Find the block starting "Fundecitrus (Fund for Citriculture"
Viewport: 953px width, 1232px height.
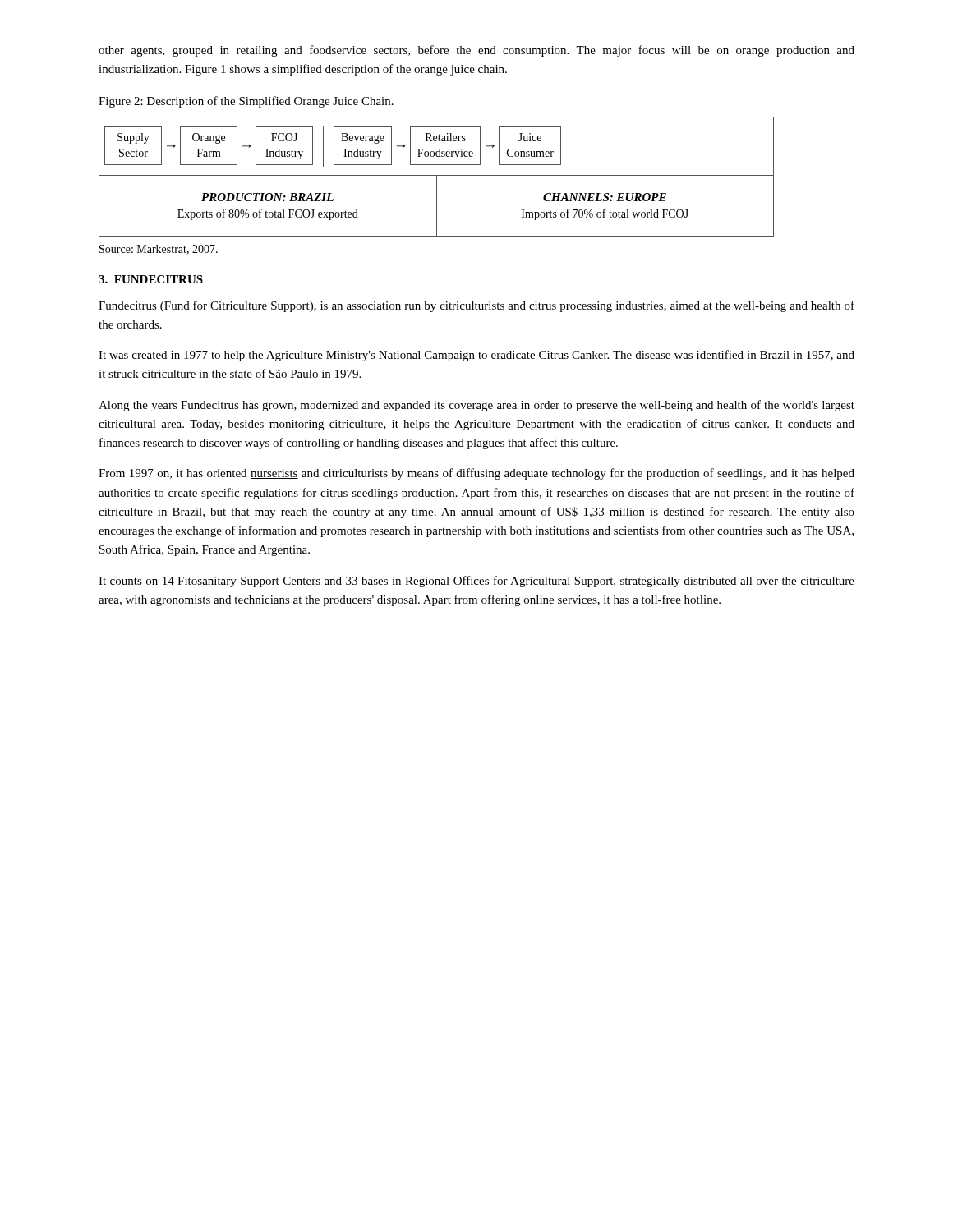[x=476, y=315]
